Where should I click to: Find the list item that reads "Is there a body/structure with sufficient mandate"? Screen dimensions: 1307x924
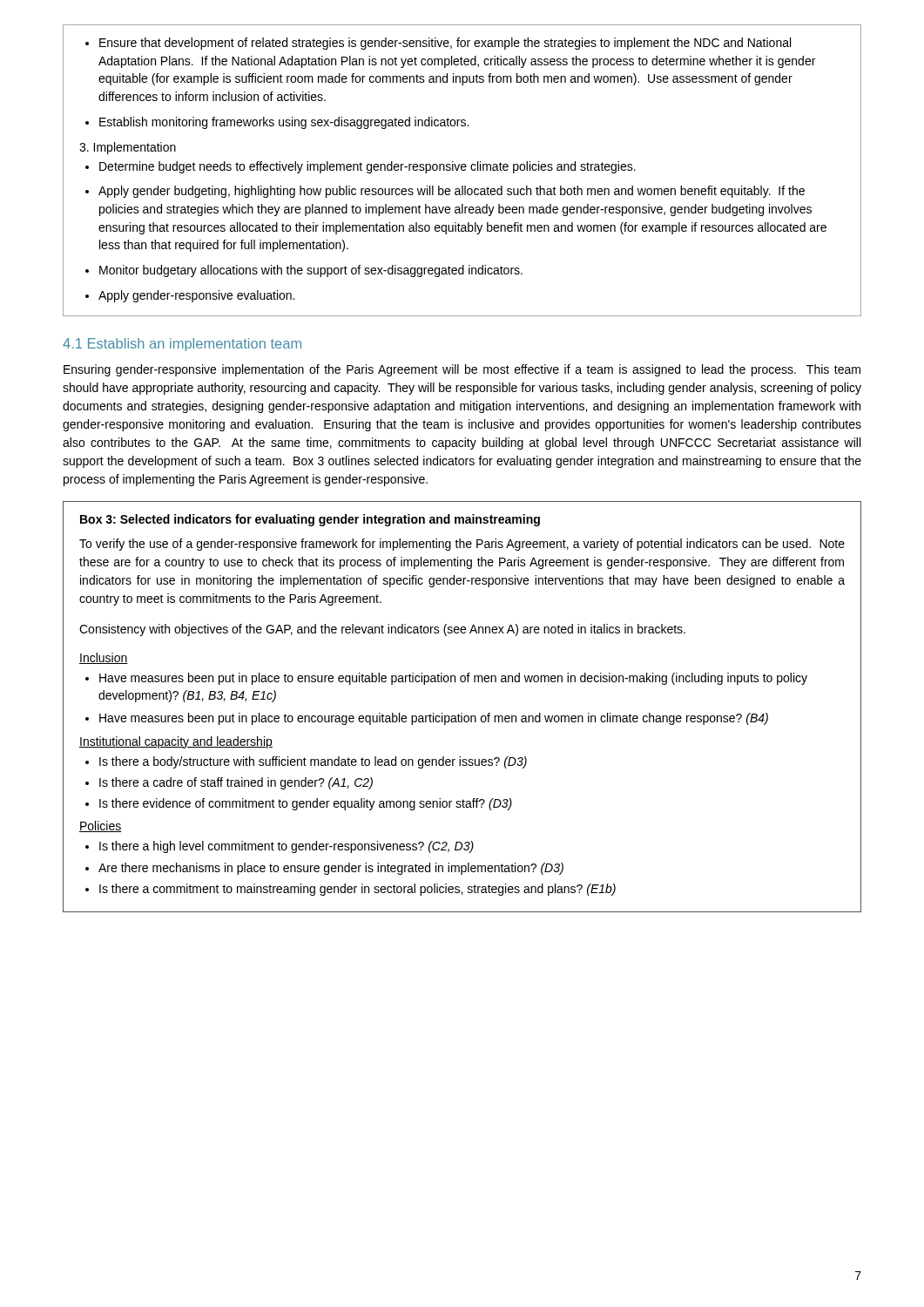pos(313,761)
